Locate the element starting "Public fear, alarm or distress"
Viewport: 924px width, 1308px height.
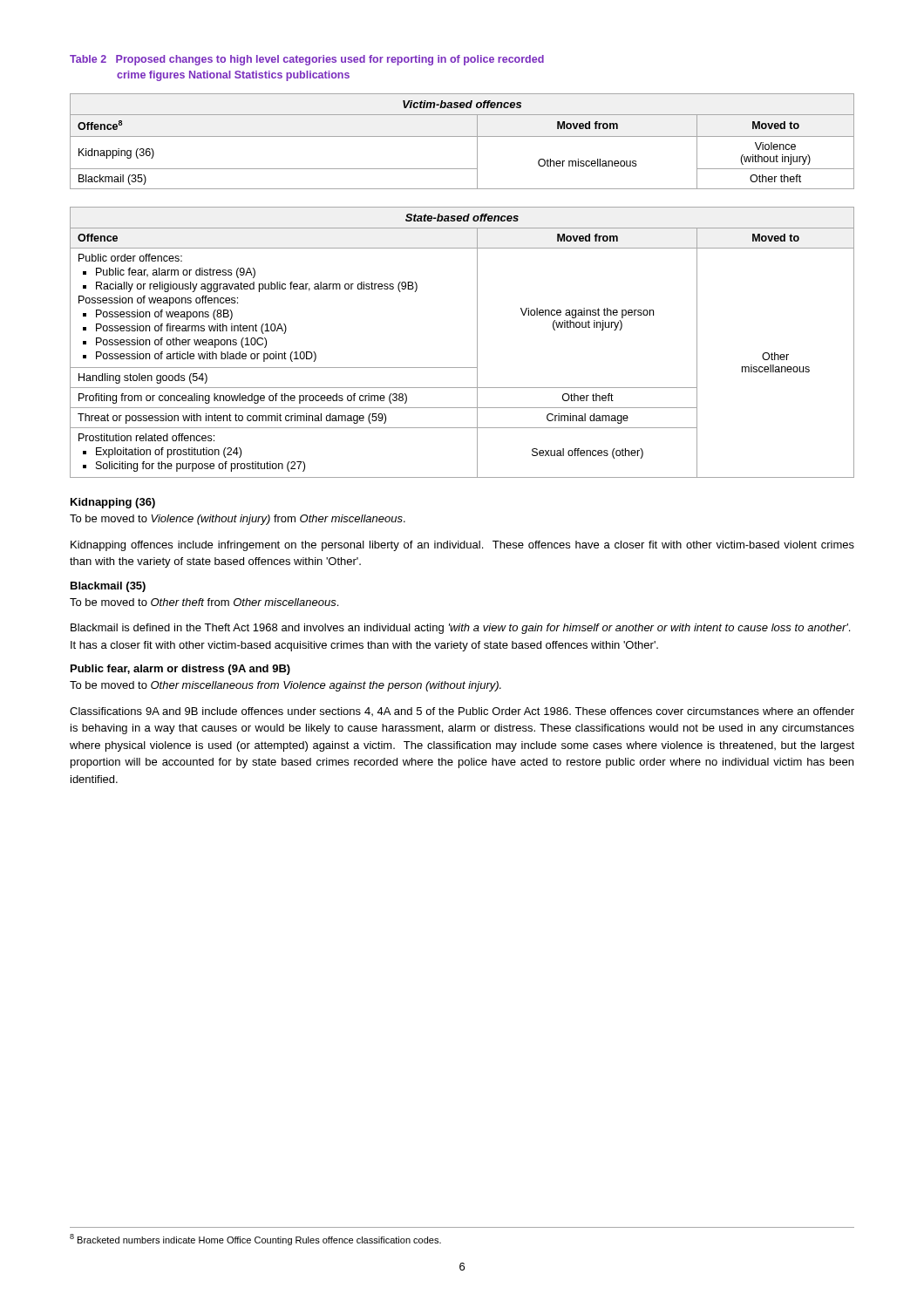(180, 669)
